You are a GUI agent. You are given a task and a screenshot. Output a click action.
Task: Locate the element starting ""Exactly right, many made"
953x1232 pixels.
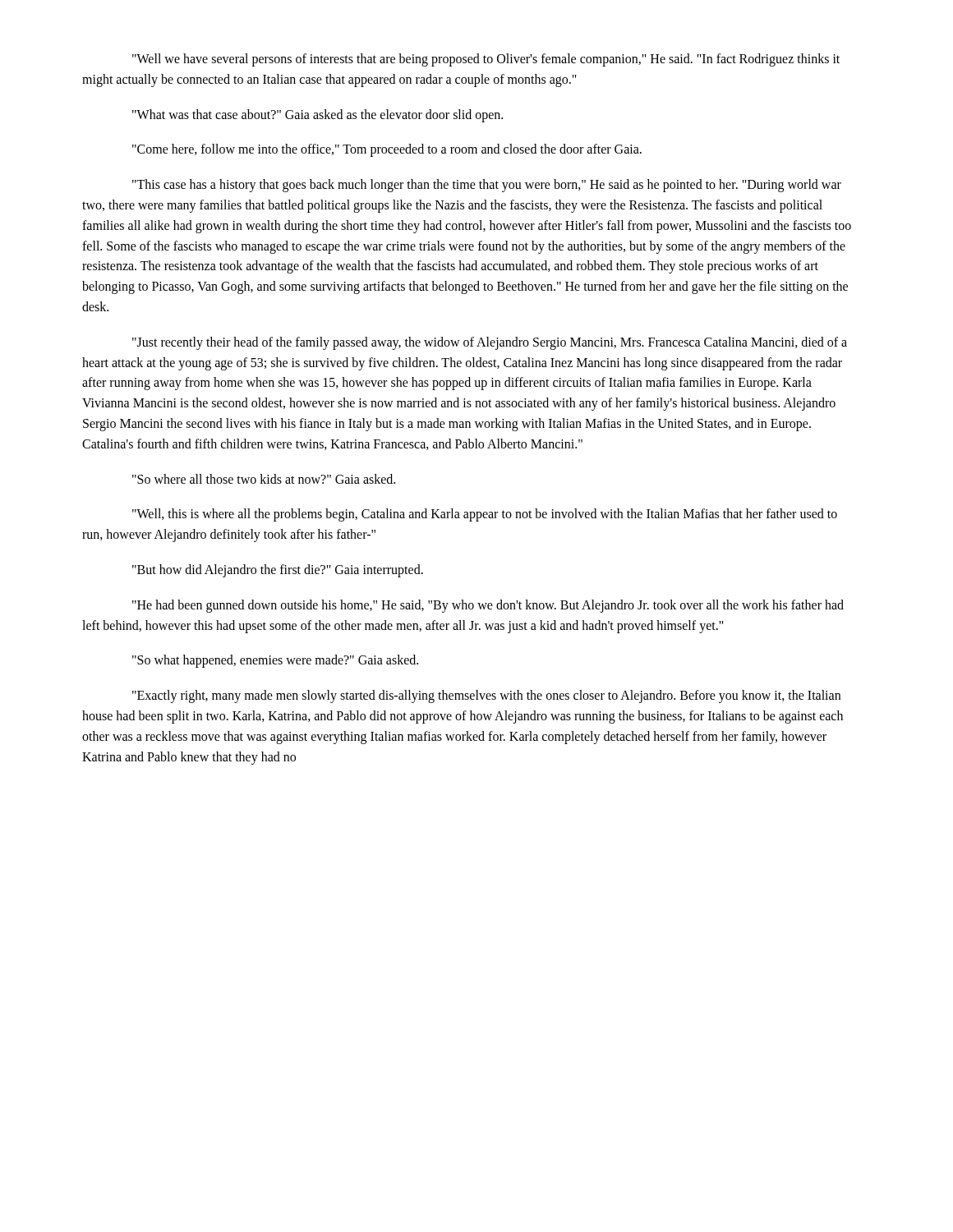[463, 726]
